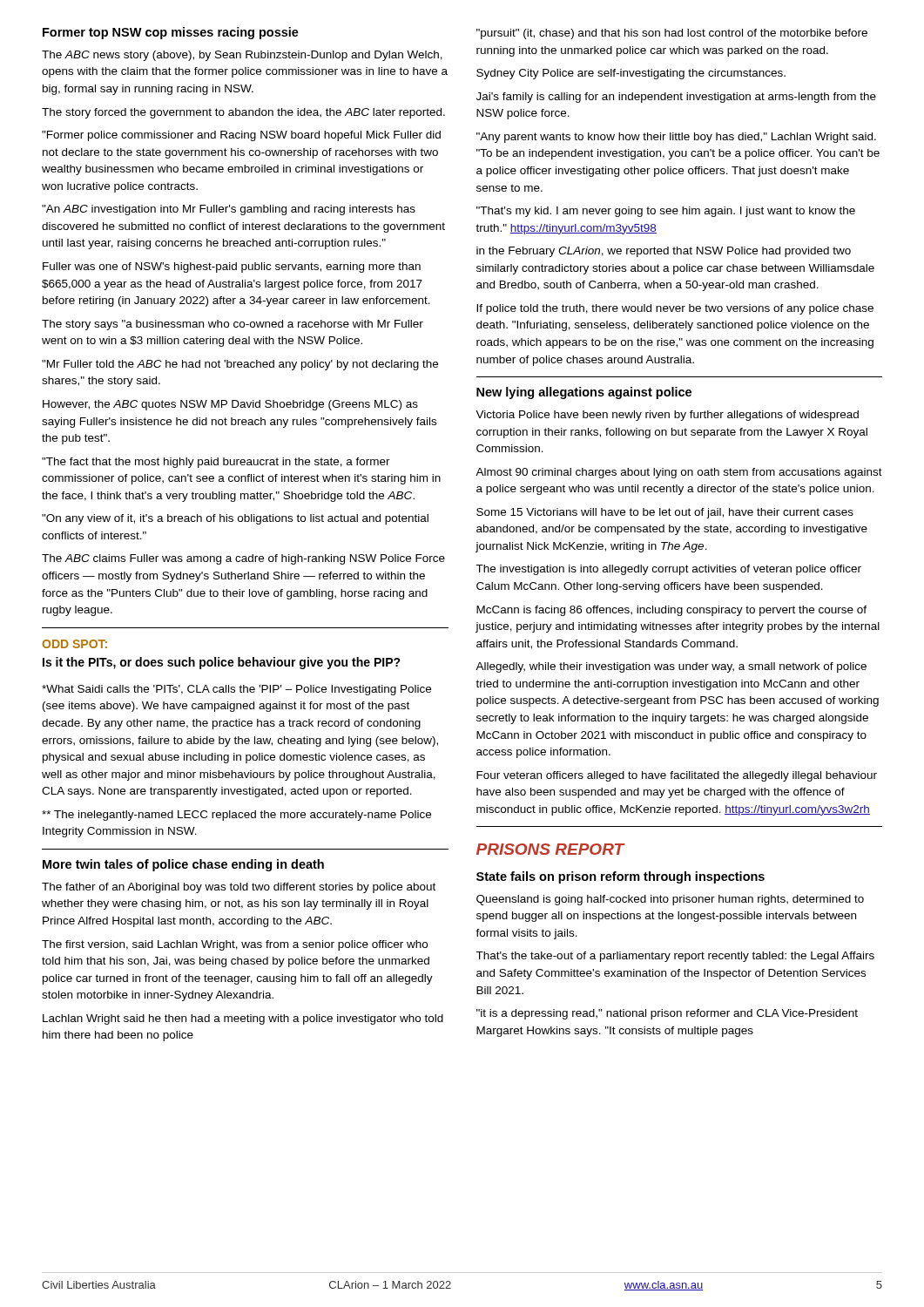
Task: Locate the text block that says "What Saidi calls the"
Action: (x=245, y=740)
